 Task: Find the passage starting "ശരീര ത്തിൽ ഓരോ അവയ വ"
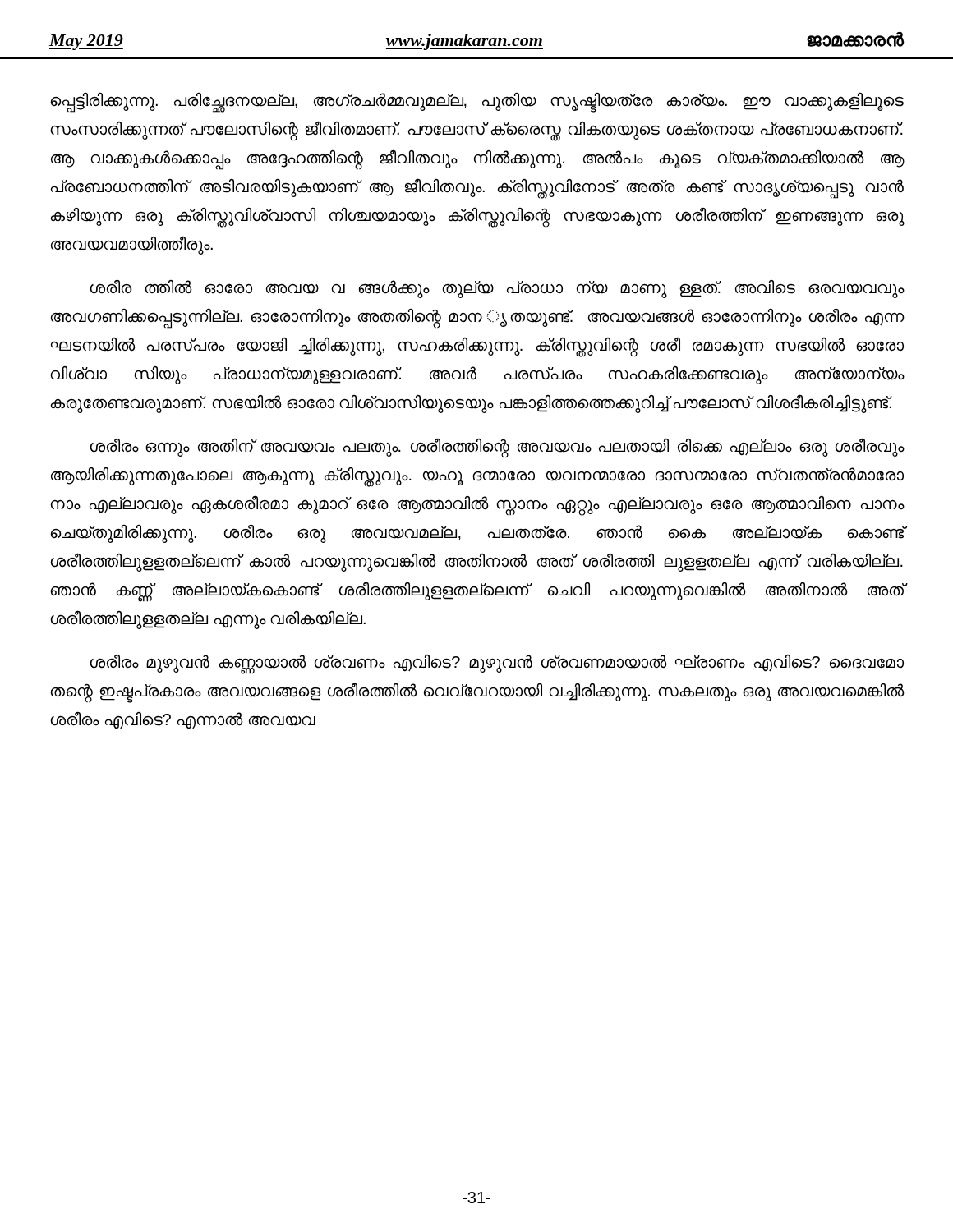coord(476,345)
